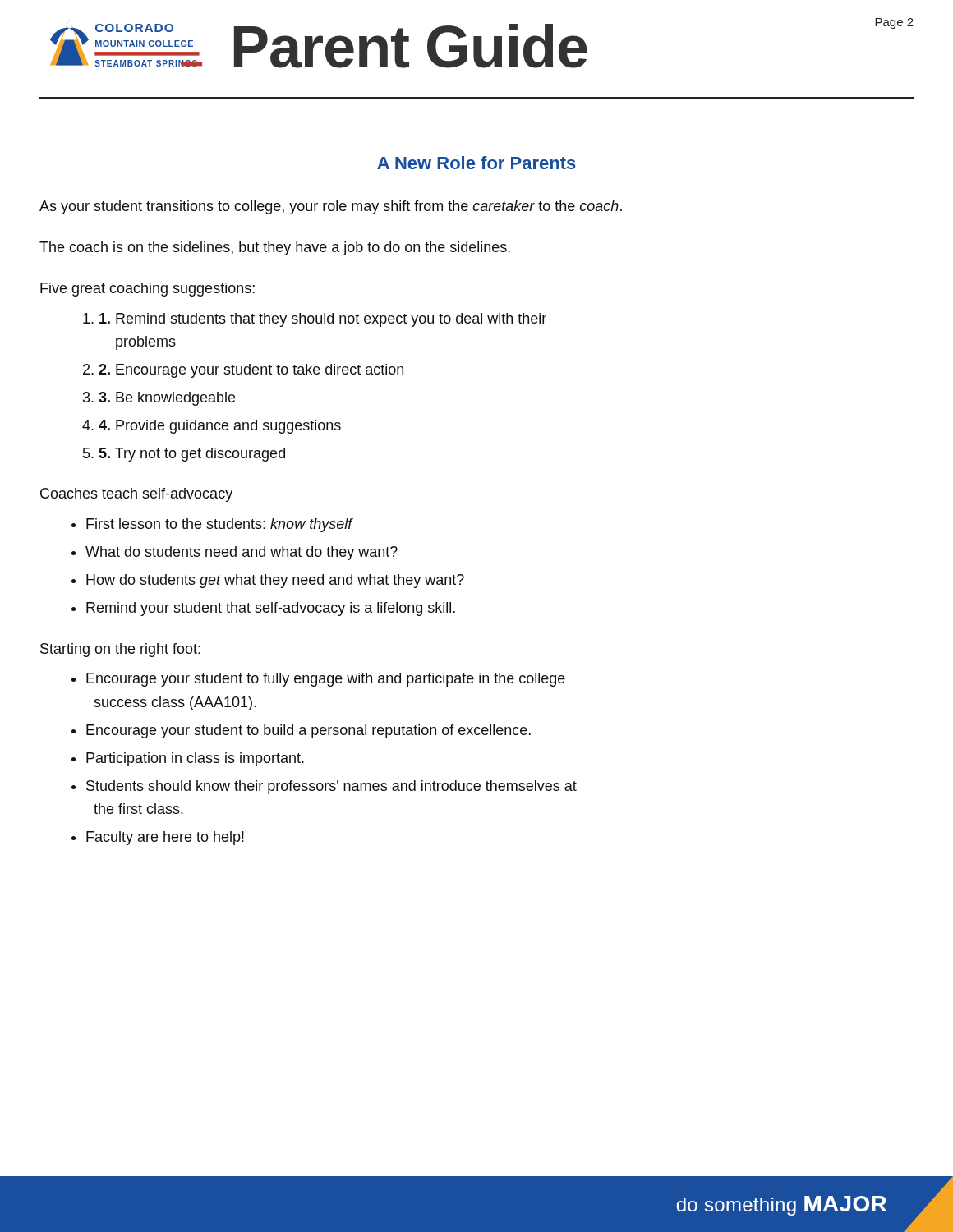This screenshot has width=953, height=1232.
Task: Find the block on this page that starts "How do students get what they need"
Action: (275, 580)
